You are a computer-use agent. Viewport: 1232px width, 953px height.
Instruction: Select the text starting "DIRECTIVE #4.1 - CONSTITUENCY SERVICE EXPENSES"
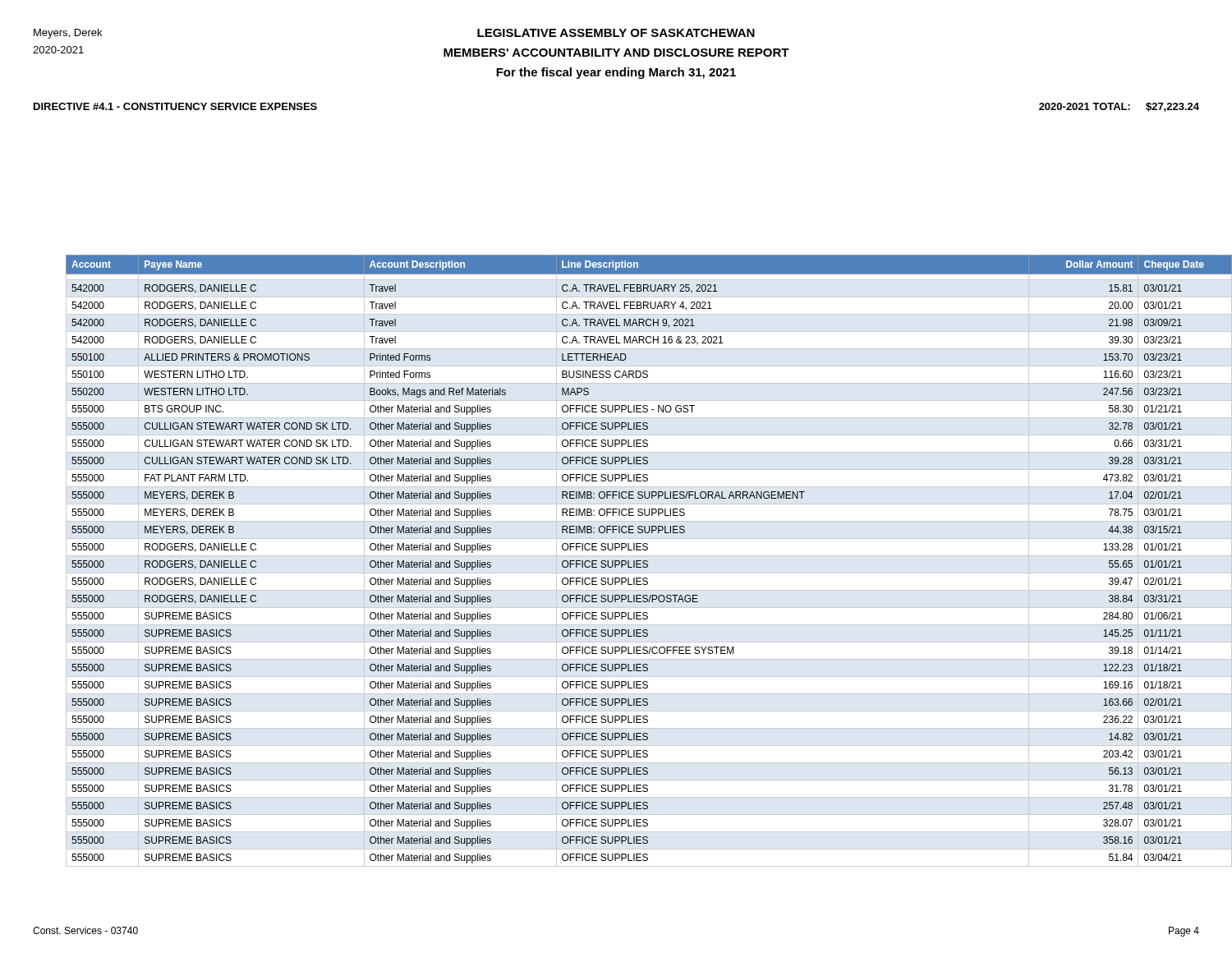click(x=175, y=106)
